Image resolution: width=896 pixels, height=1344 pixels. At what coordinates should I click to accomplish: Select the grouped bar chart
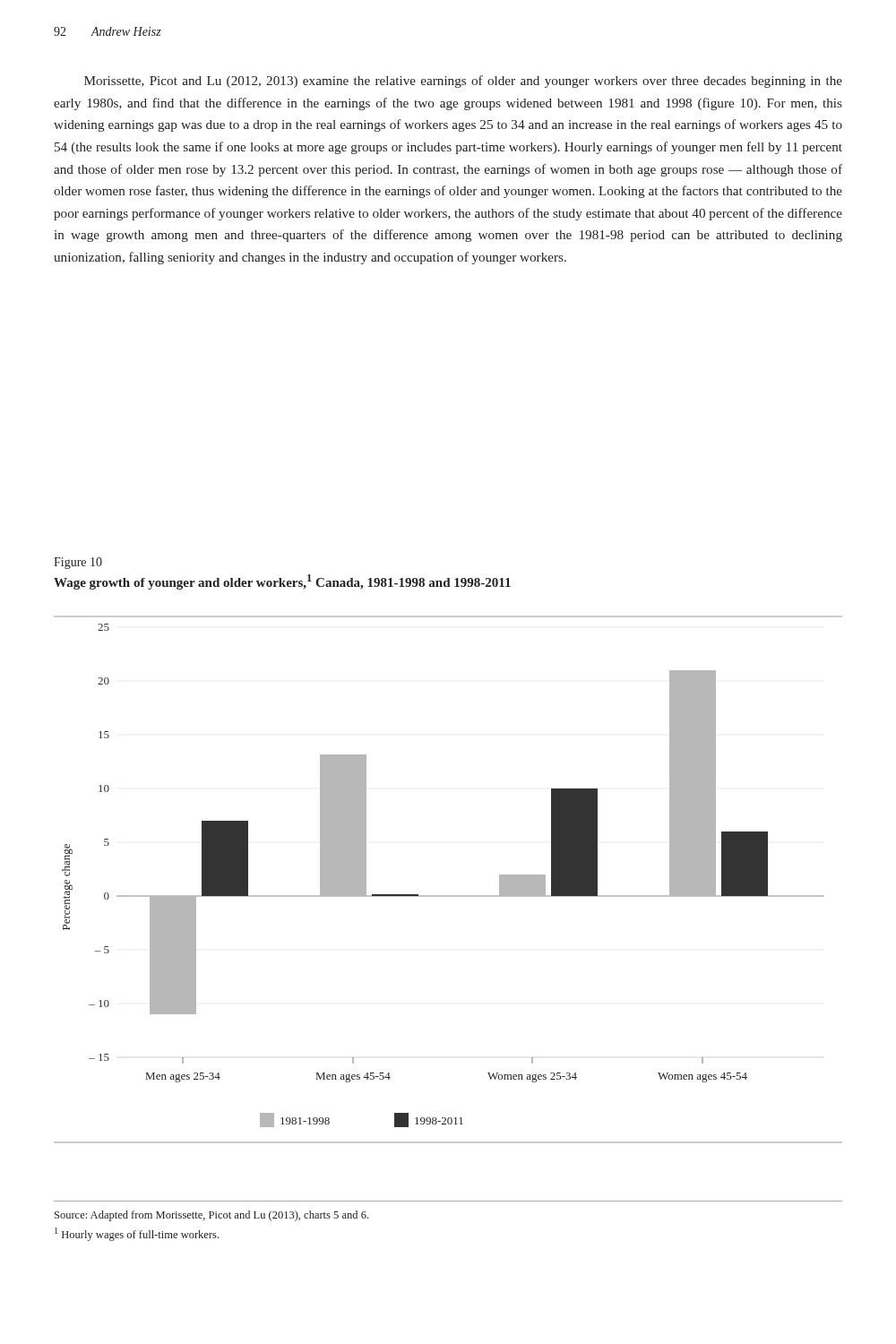pyautogui.click(x=448, y=887)
